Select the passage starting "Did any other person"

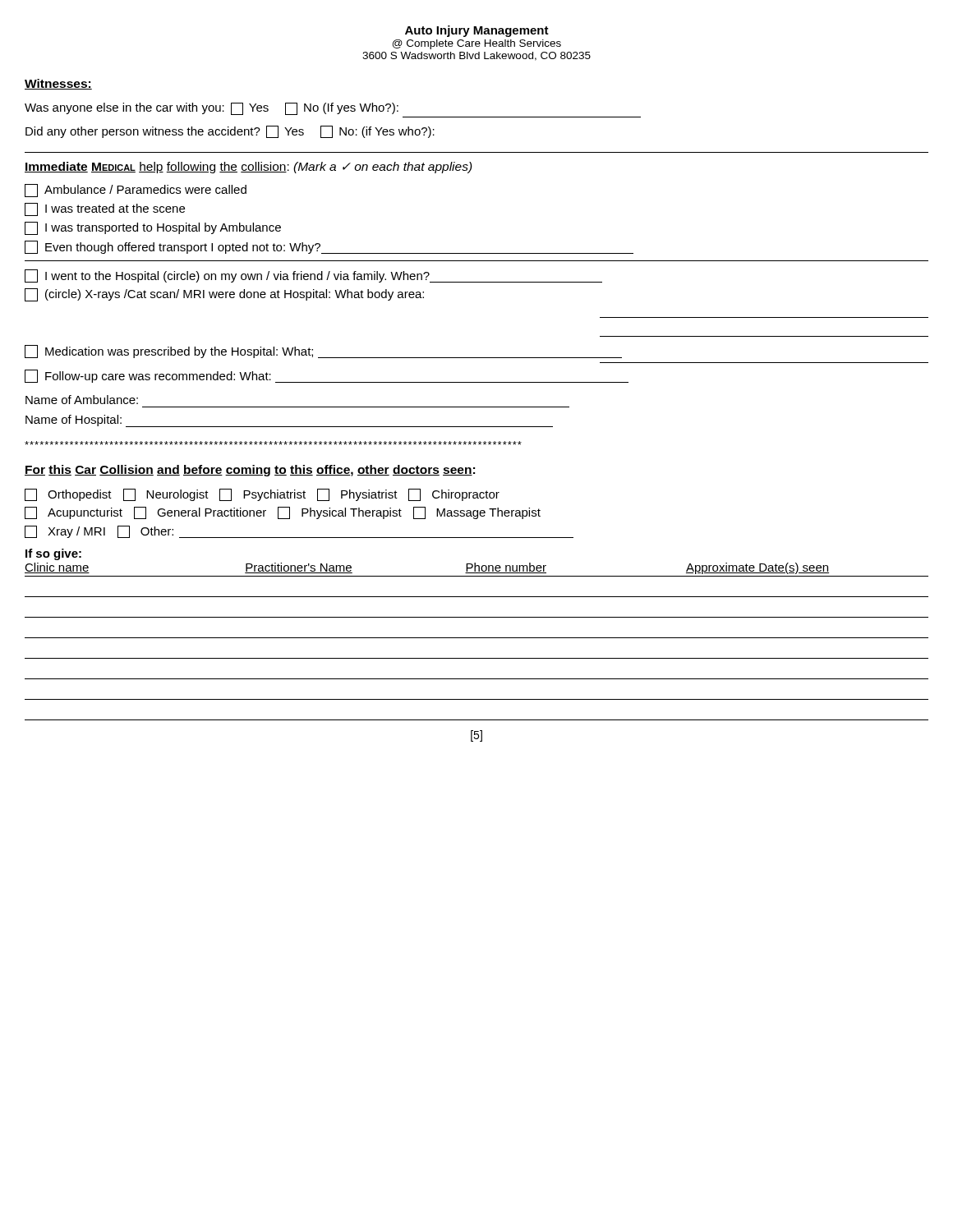[x=230, y=131]
